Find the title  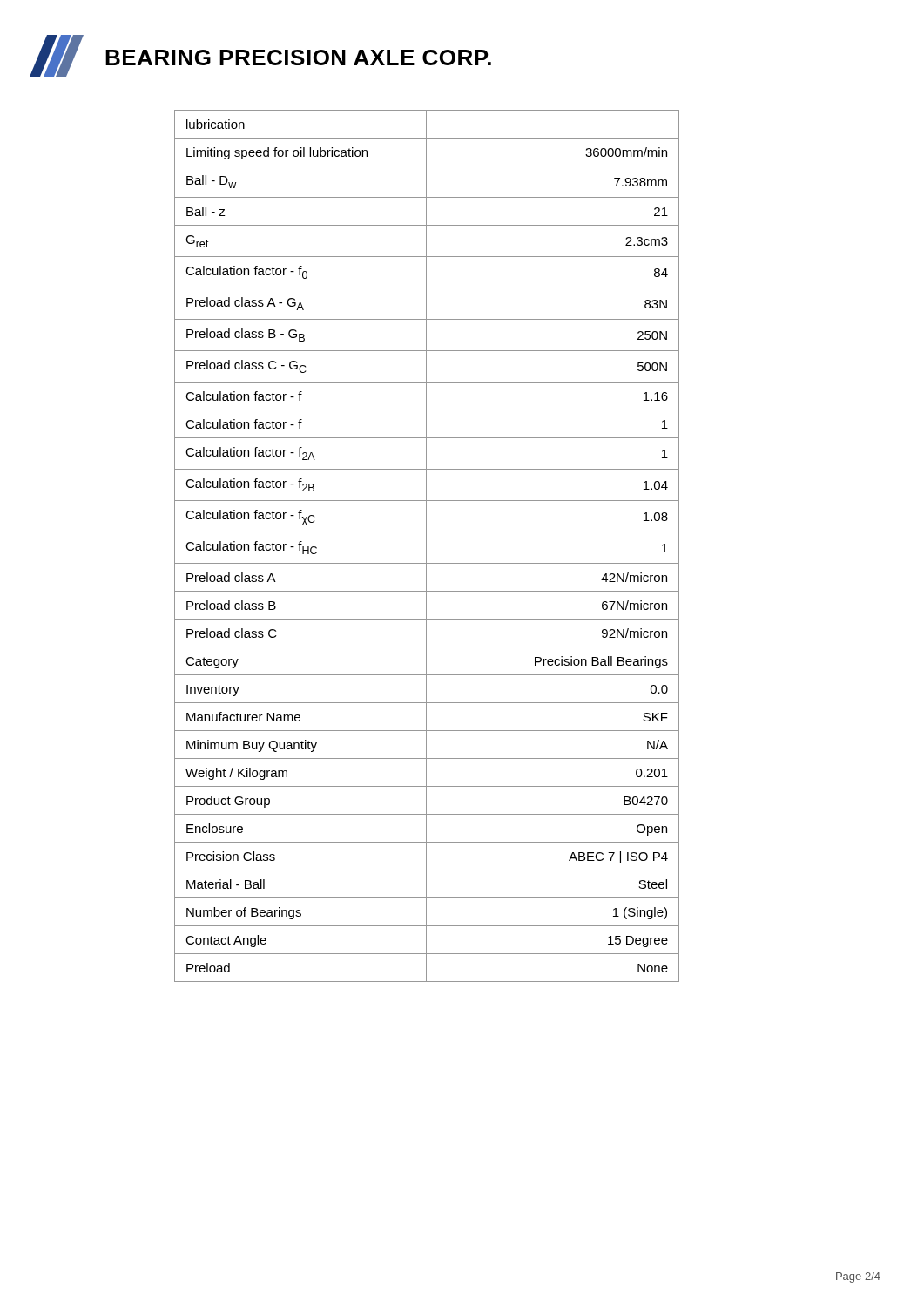click(299, 57)
